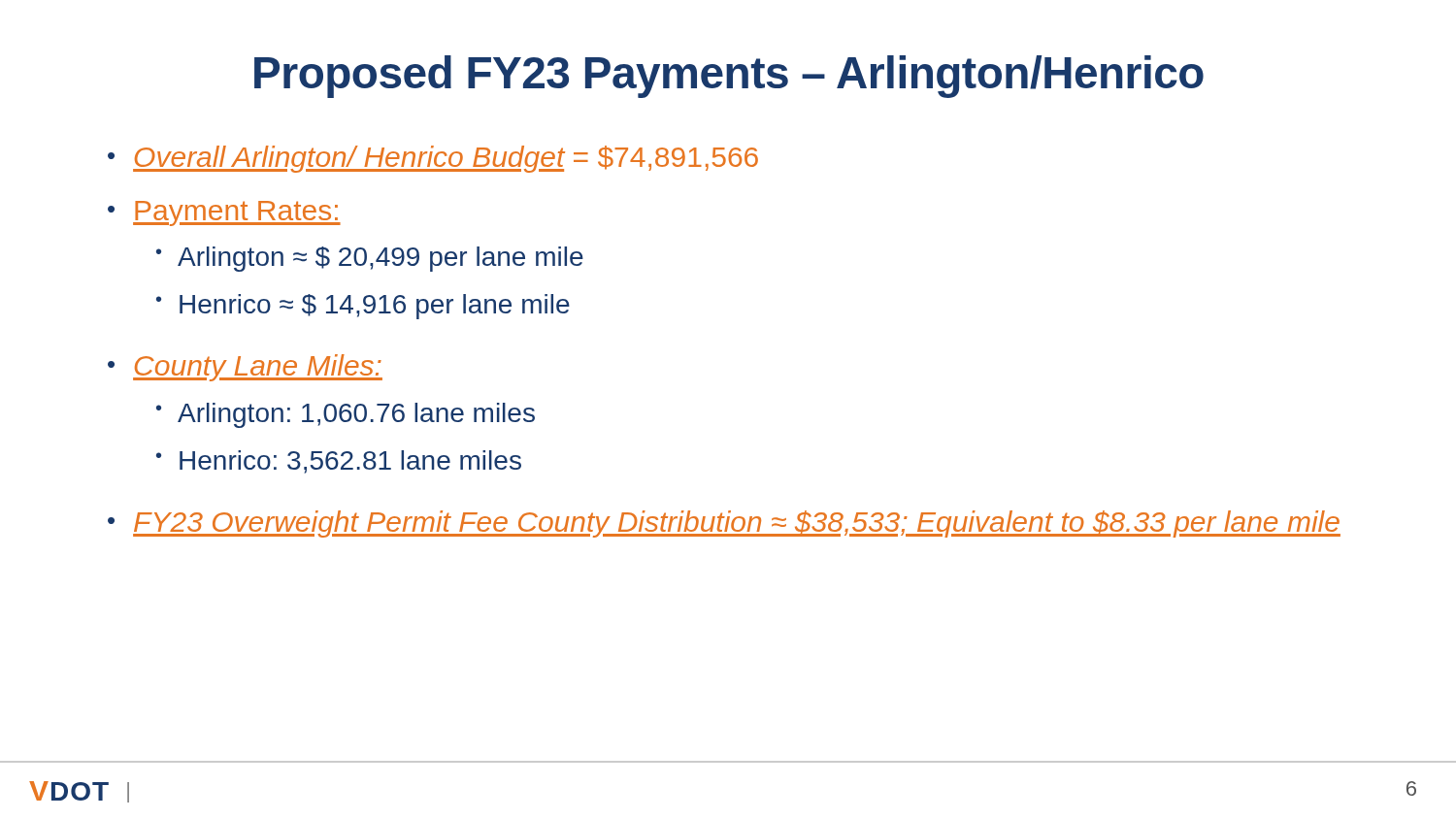The height and width of the screenshot is (819, 1456).
Task: Select the passage starting "• Henrico: 3,562.81 lane miles"
Action: coord(339,461)
